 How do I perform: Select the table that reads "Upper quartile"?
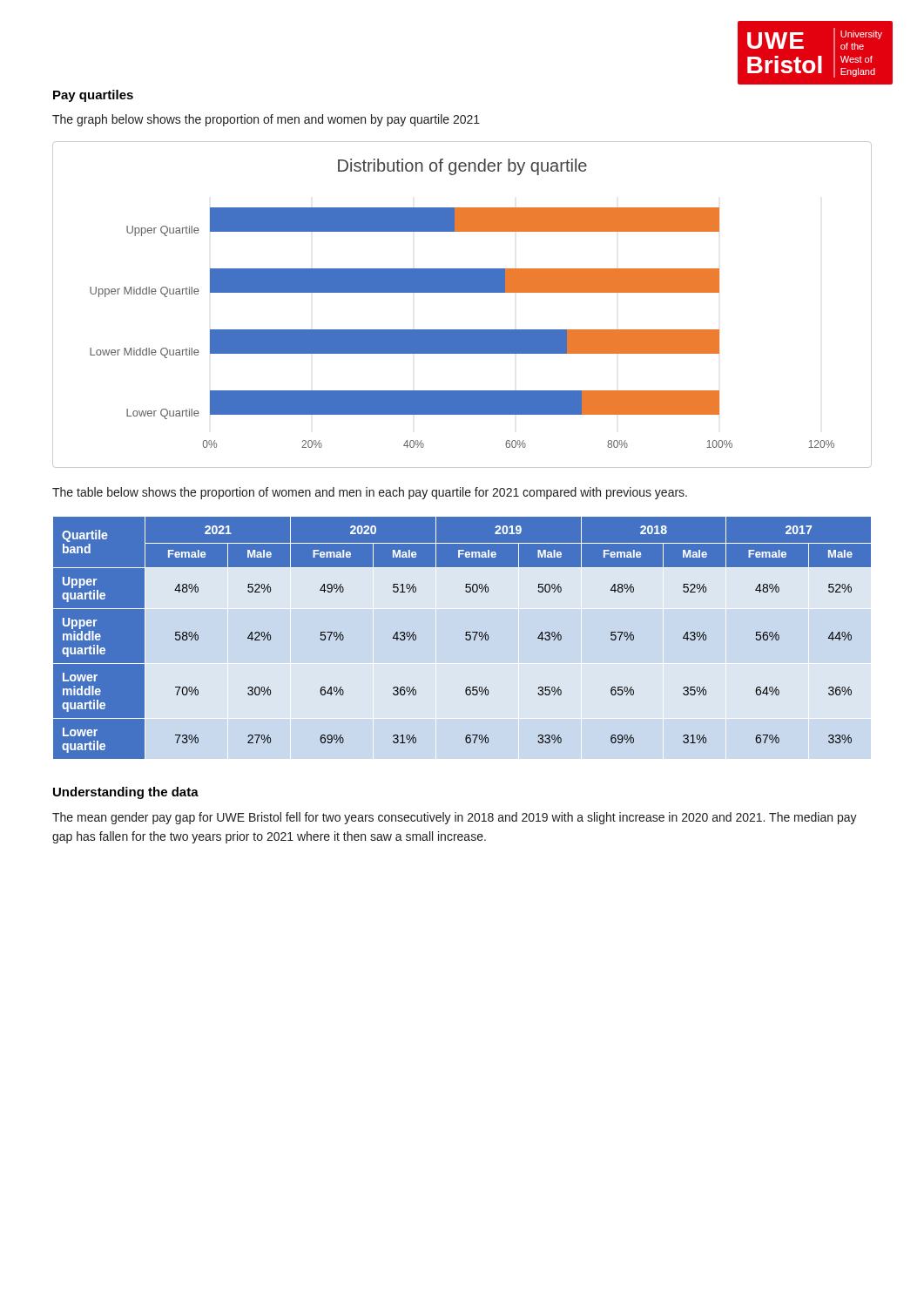(462, 638)
